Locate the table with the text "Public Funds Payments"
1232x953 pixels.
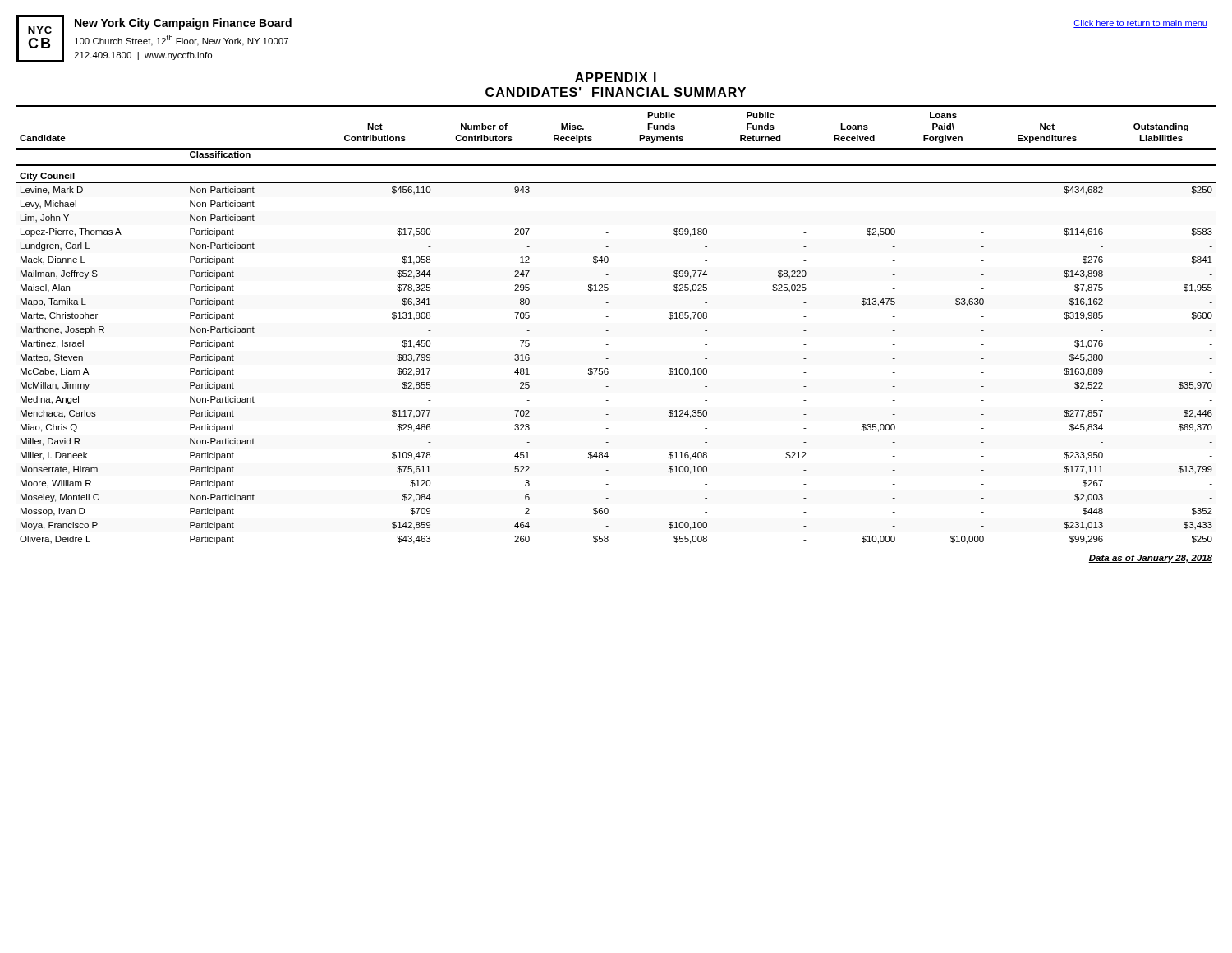[x=616, y=326]
